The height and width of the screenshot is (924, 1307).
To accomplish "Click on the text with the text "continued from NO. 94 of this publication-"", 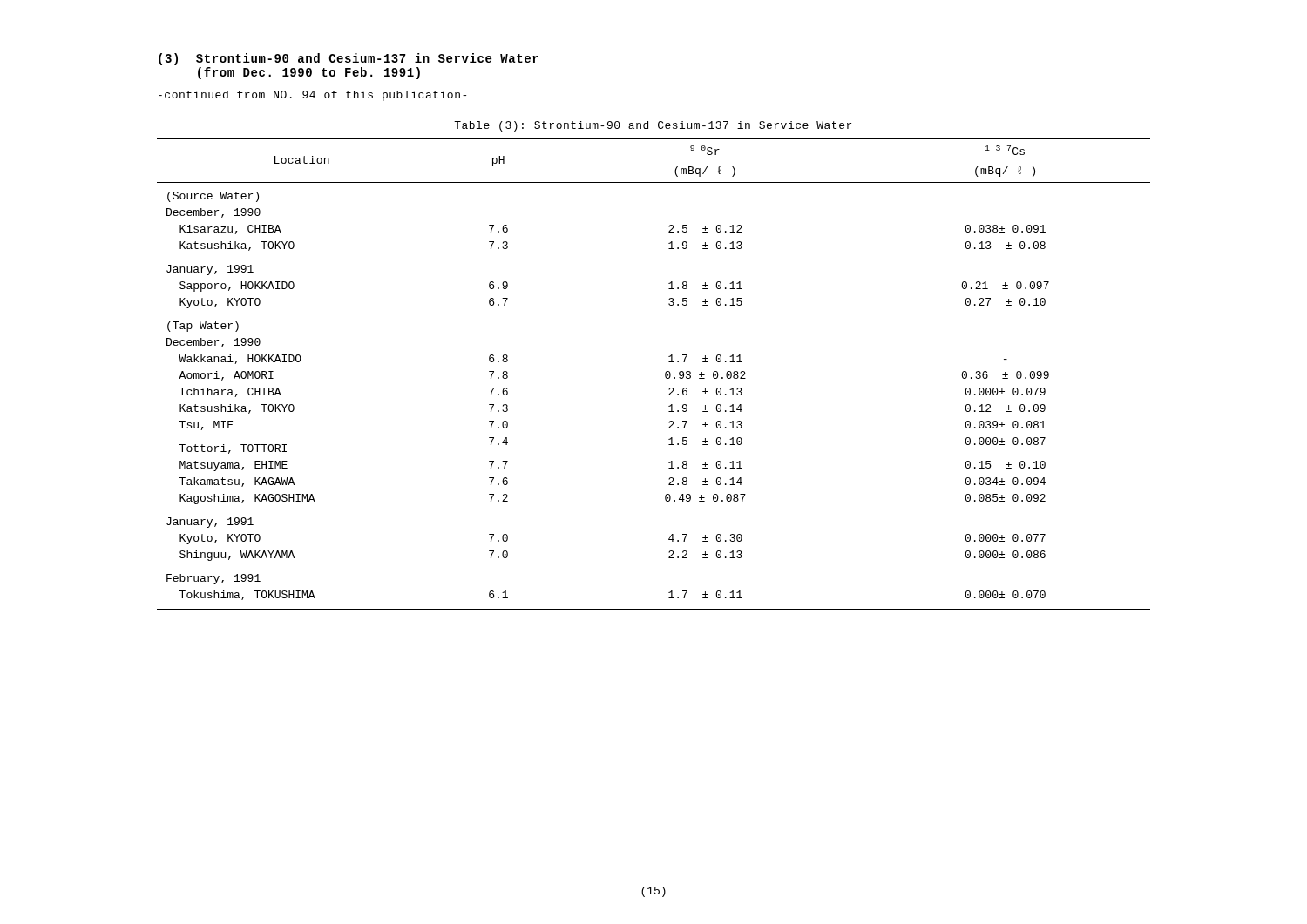I will pyautogui.click(x=313, y=95).
